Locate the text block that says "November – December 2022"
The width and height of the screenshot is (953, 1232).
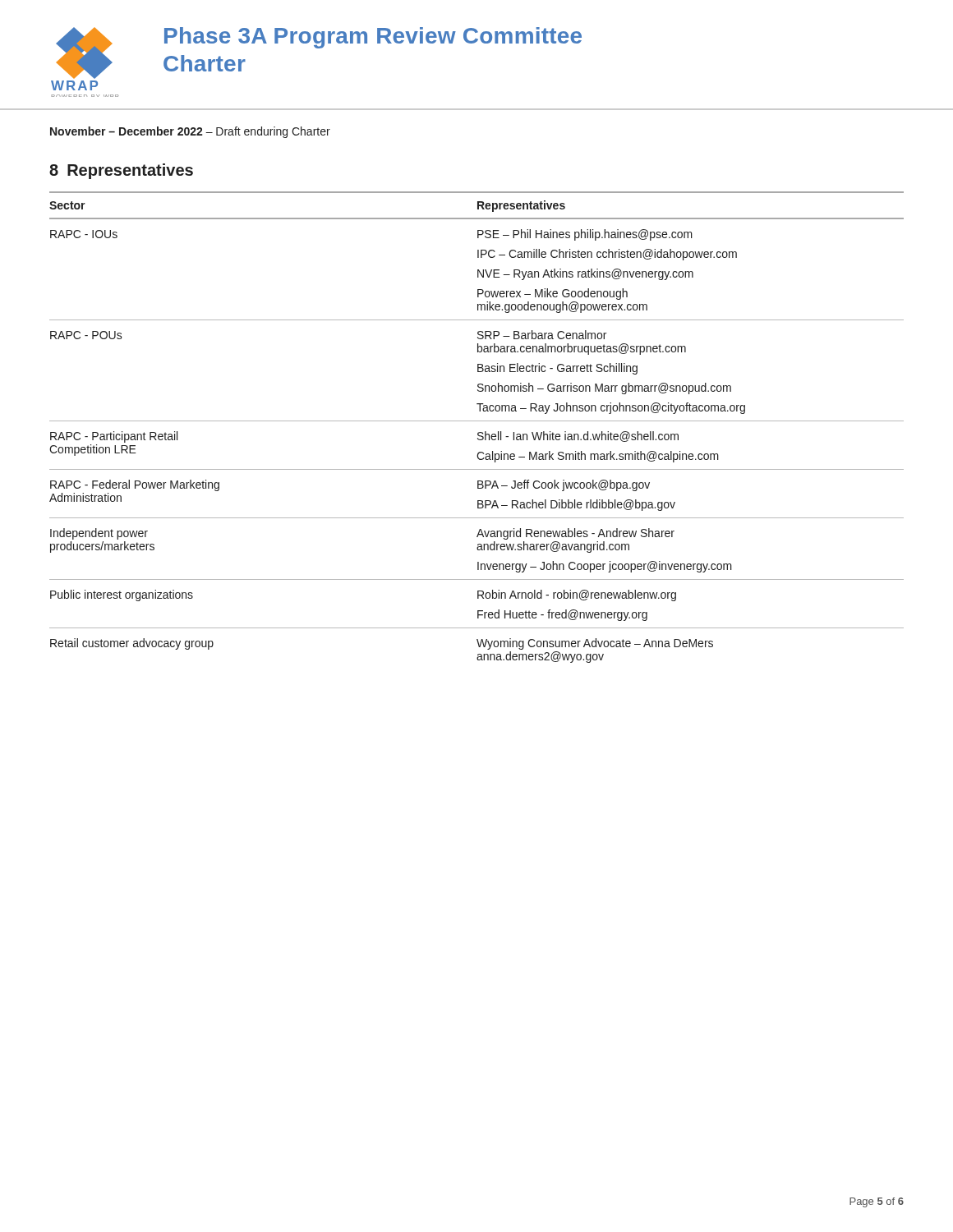click(190, 131)
